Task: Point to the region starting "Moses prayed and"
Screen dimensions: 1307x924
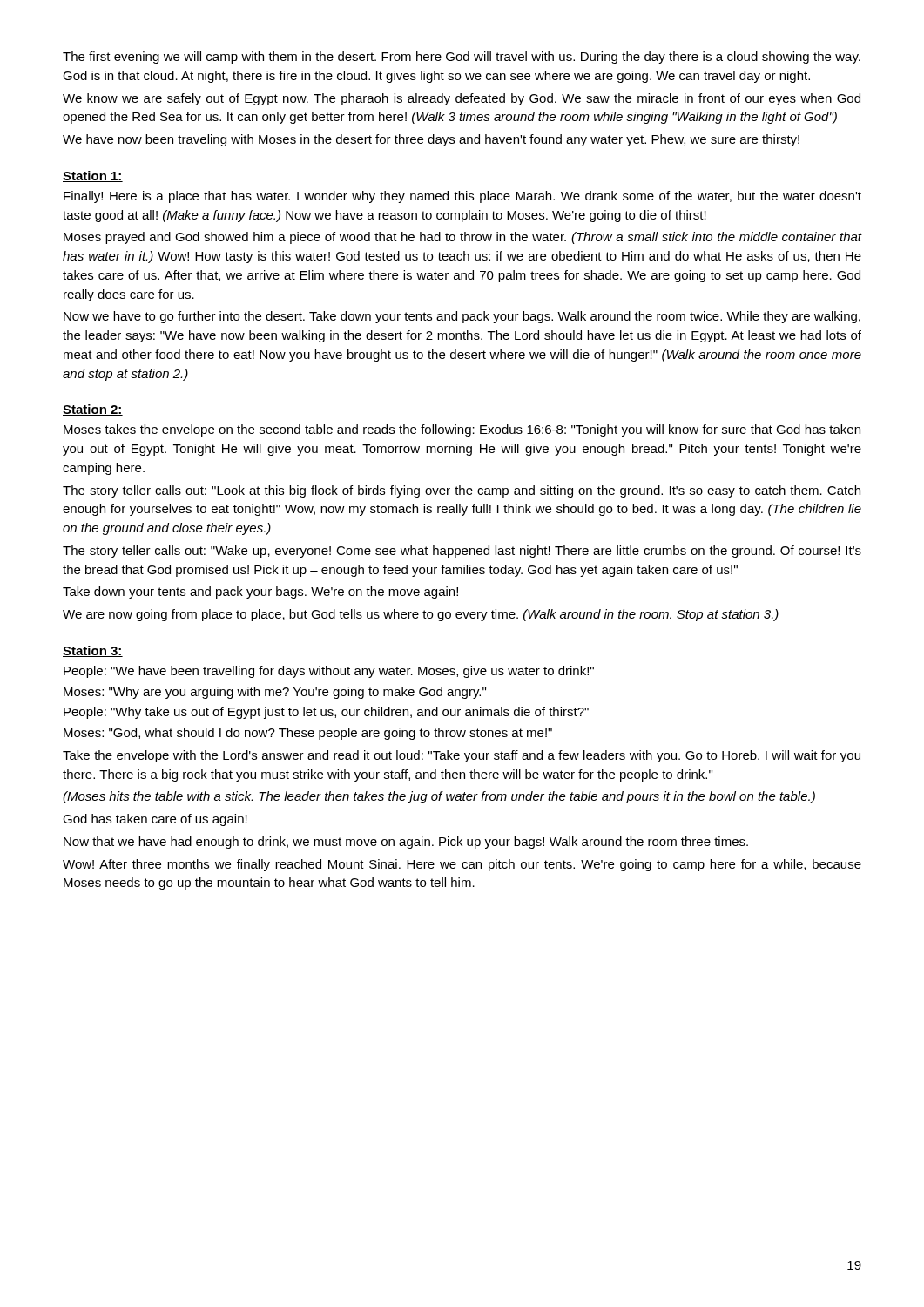Action: [462, 266]
